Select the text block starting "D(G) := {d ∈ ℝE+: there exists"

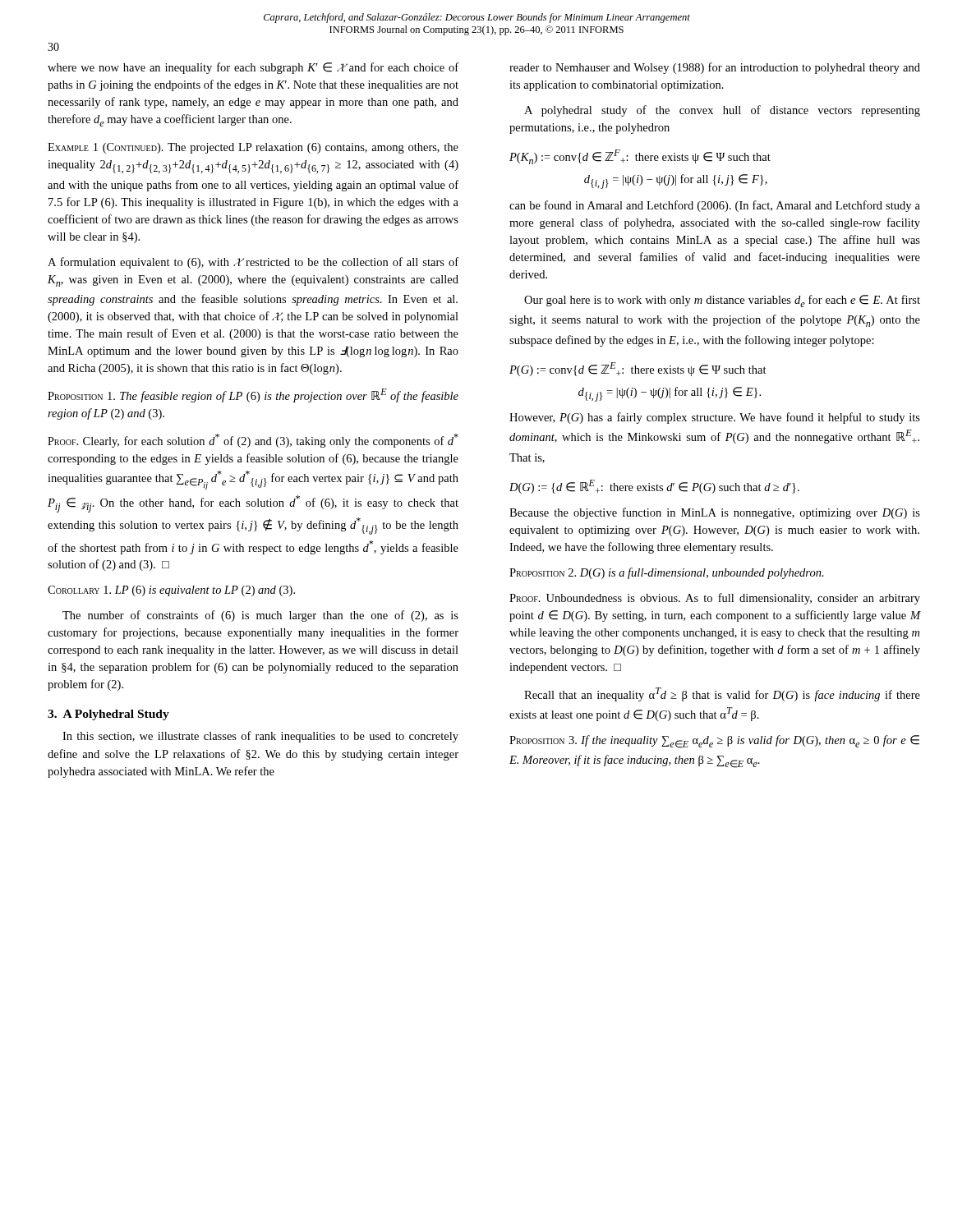tap(655, 487)
